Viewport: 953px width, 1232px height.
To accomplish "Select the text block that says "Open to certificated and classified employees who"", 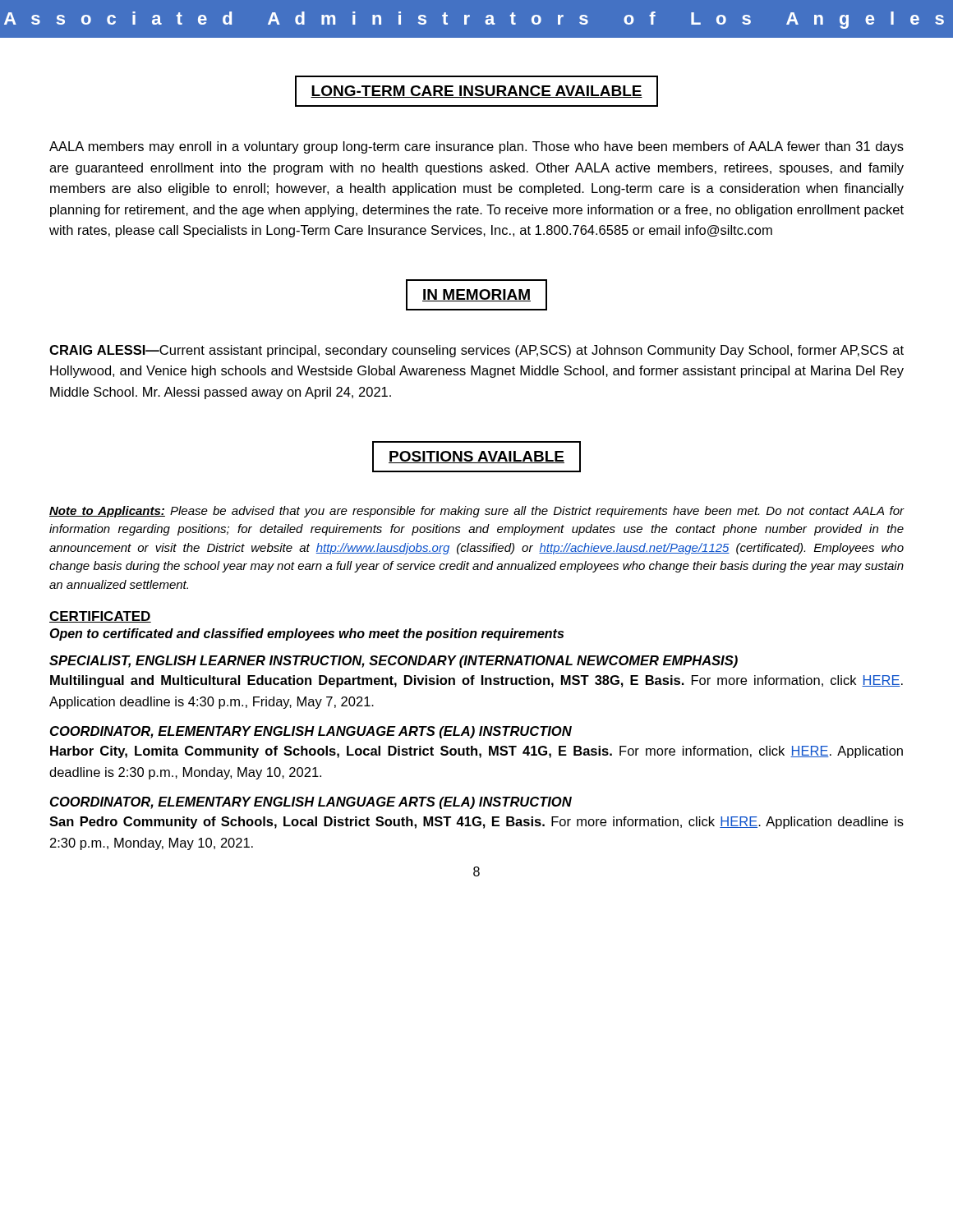I will click(307, 634).
